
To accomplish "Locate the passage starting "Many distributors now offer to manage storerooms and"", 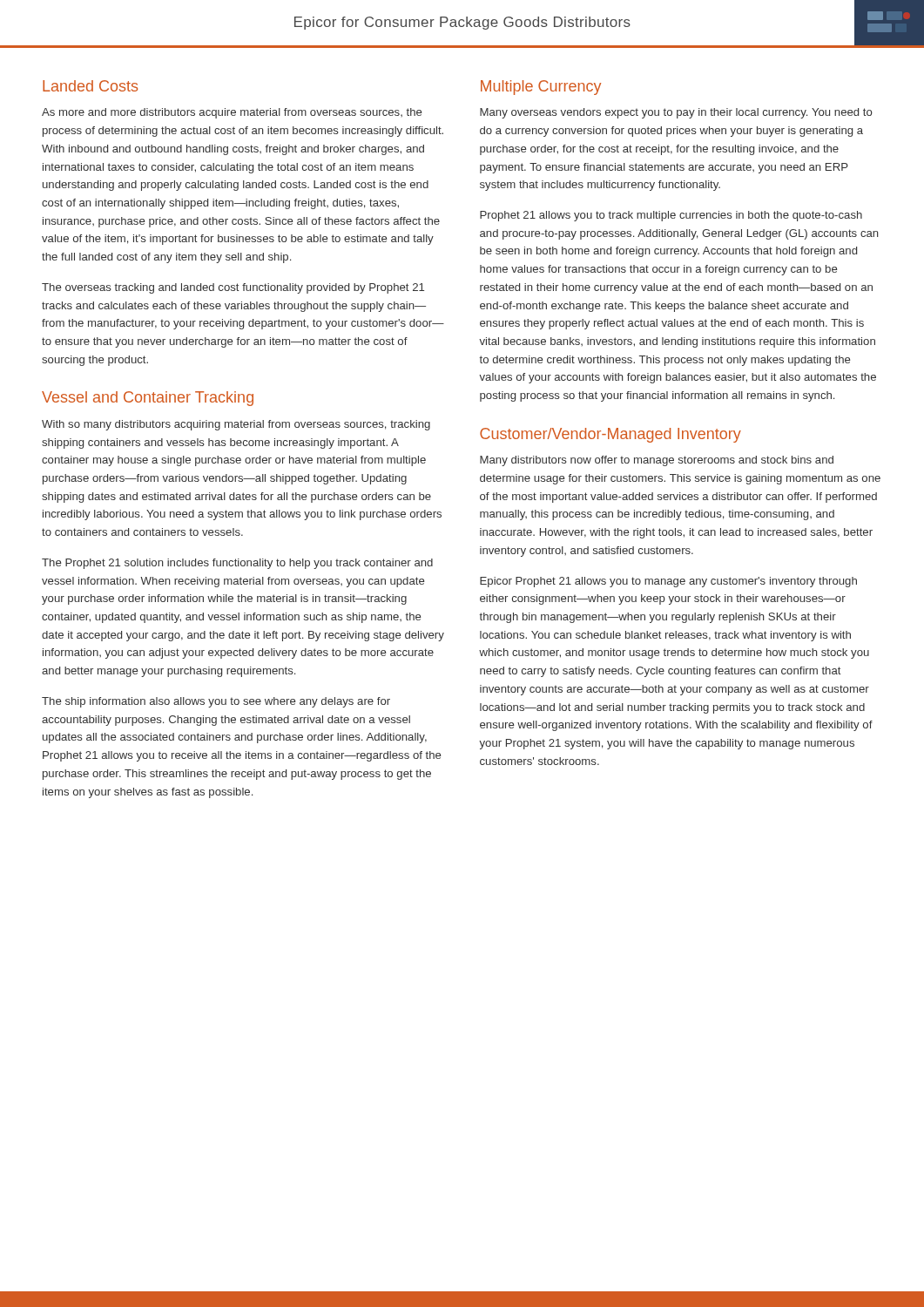I will coord(680,505).
